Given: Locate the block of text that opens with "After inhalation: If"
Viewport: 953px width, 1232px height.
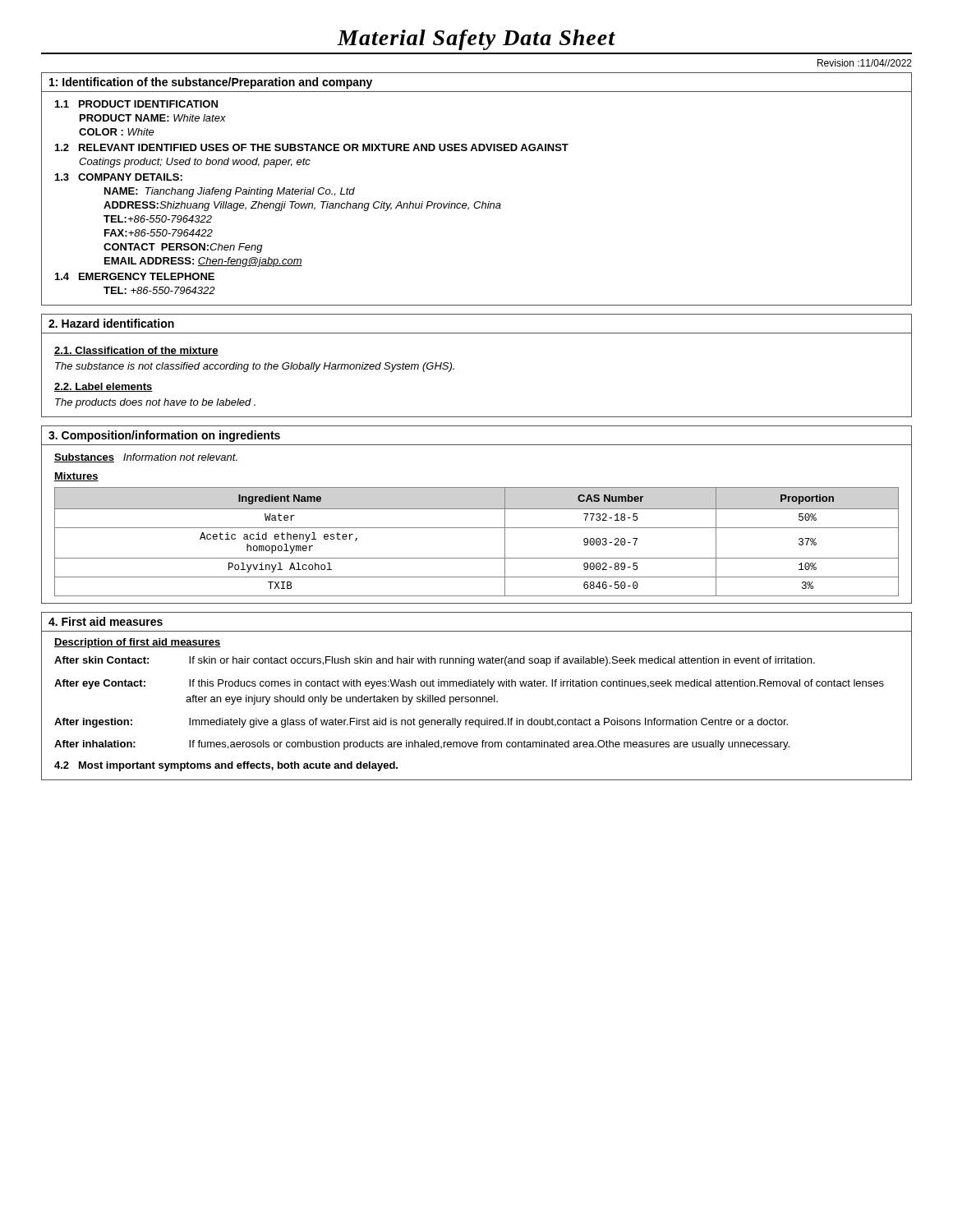Looking at the screenshot, I should coord(422,744).
